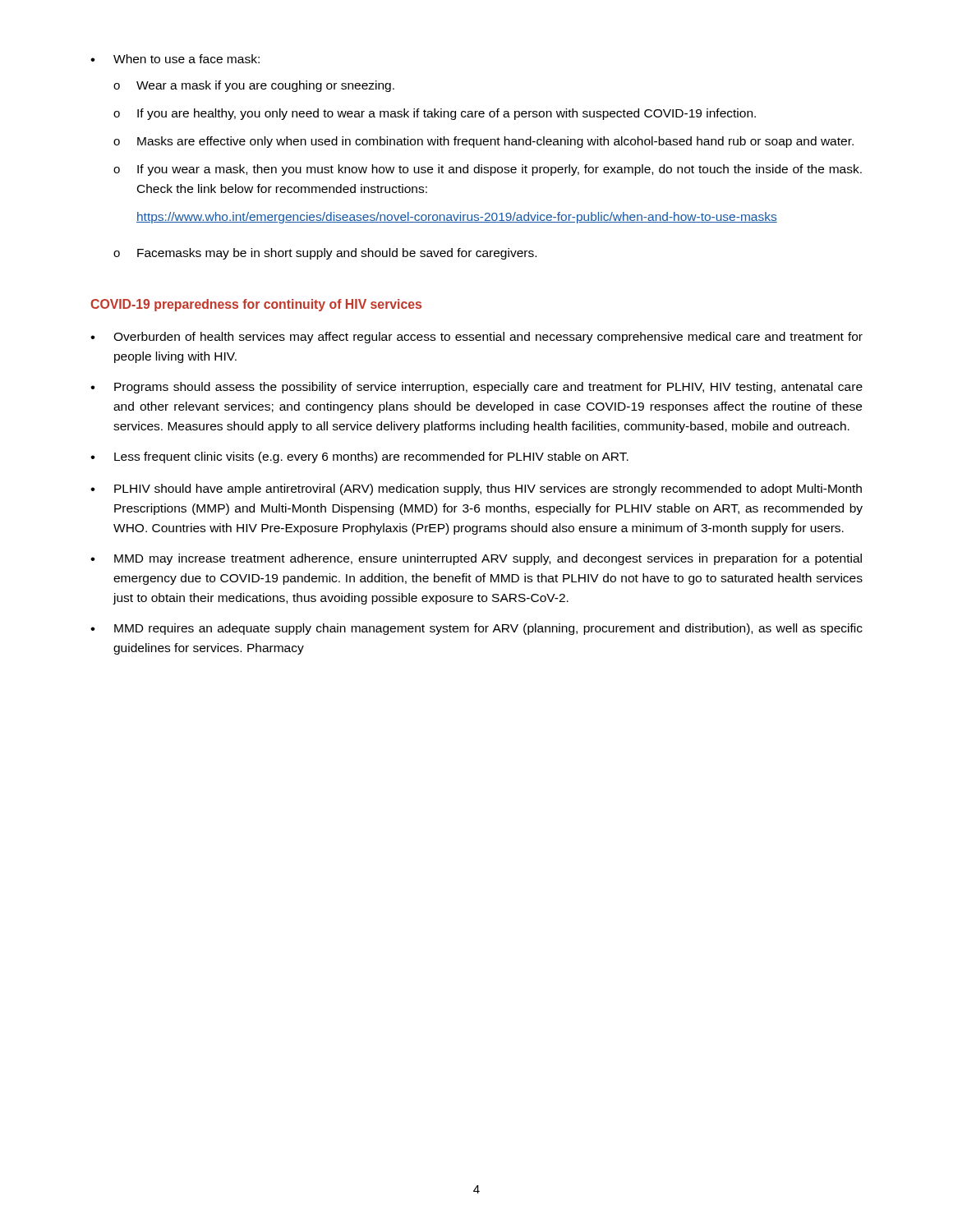Find the block on this page that starts "• Less frequent clinic visits (e.g."

(360, 457)
